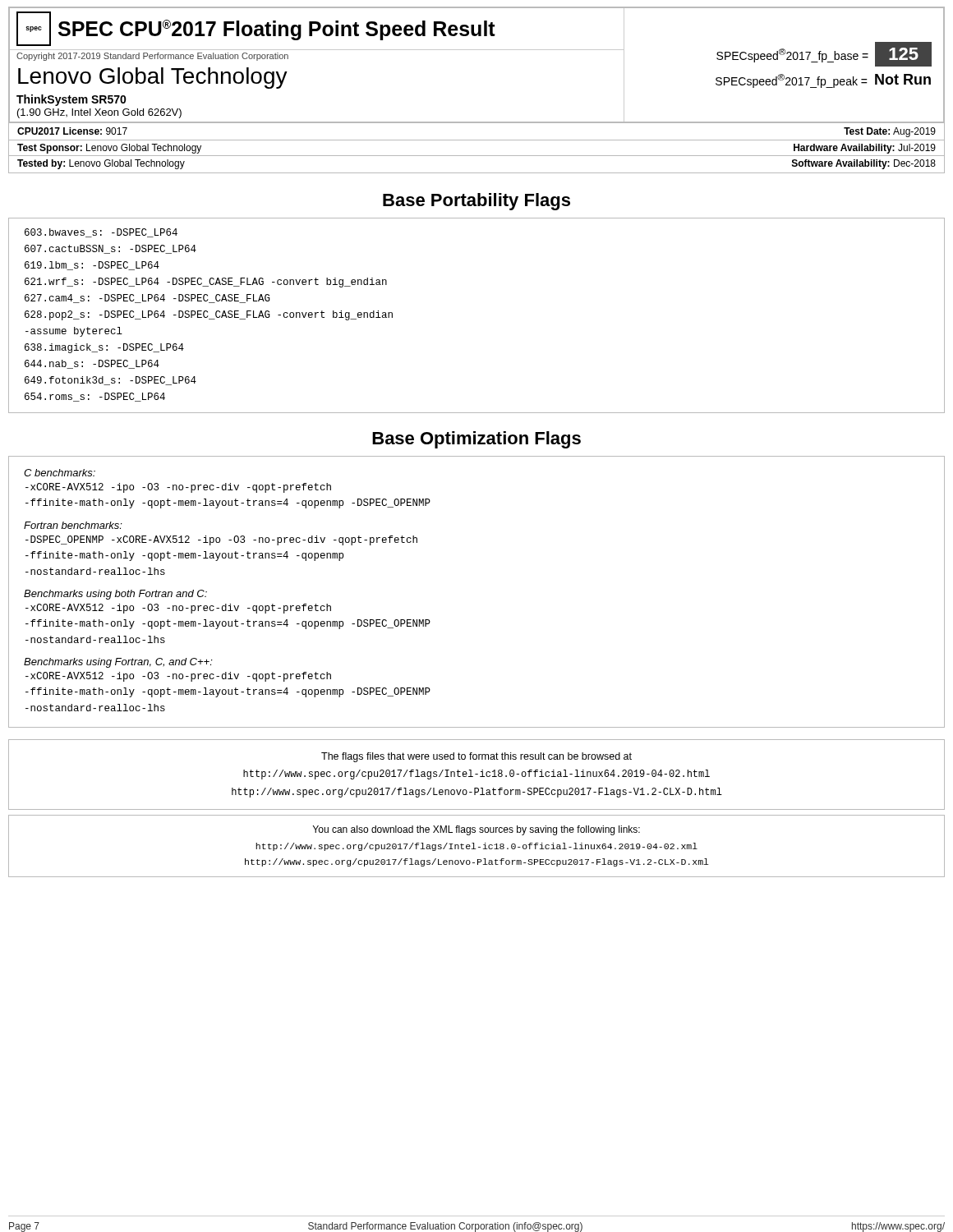This screenshot has height=1232, width=953.
Task: Click where it says "Fortran benchmarks:"
Action: [73, 525]
